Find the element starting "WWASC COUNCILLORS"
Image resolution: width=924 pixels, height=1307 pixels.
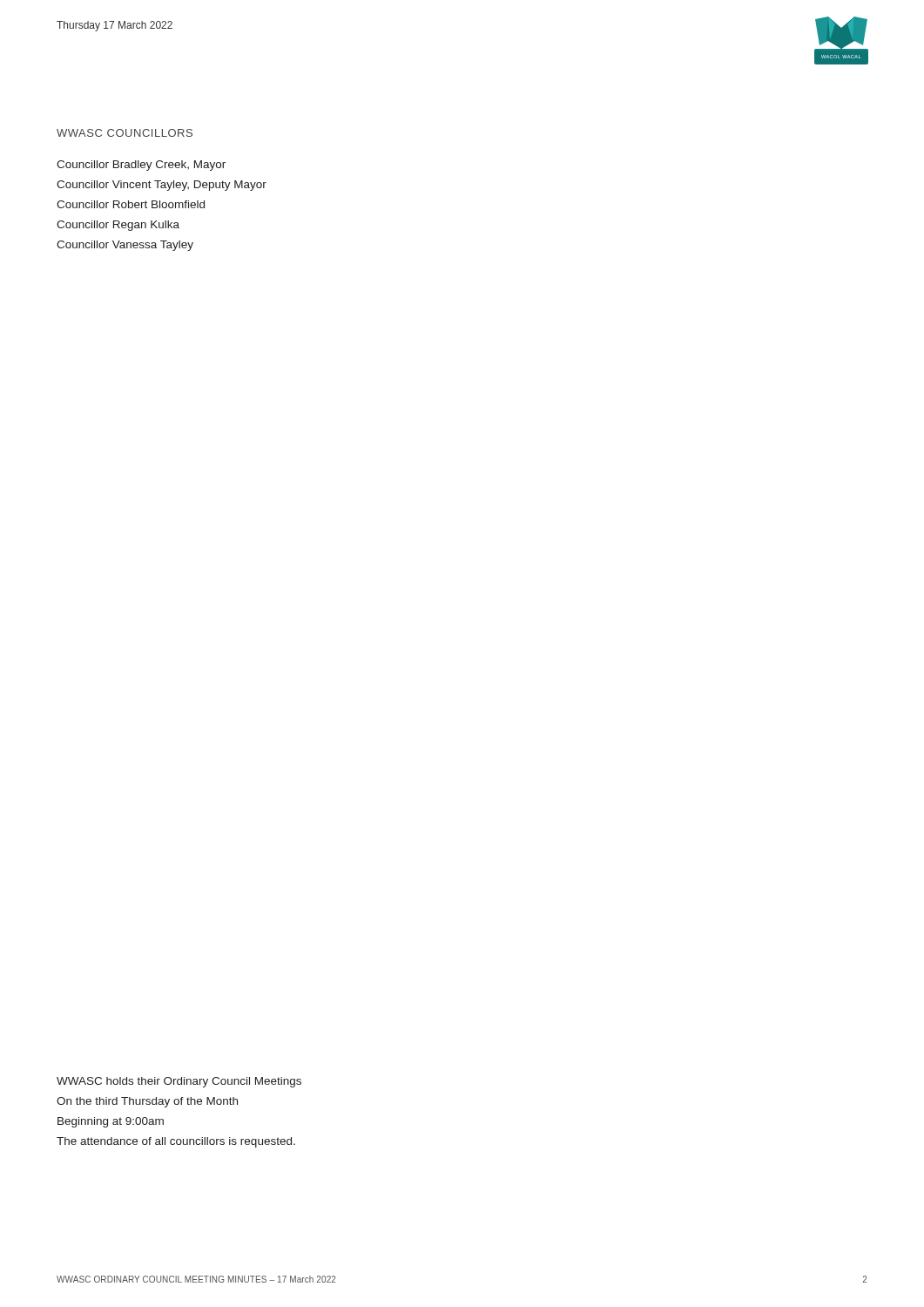tap(125, 133)
